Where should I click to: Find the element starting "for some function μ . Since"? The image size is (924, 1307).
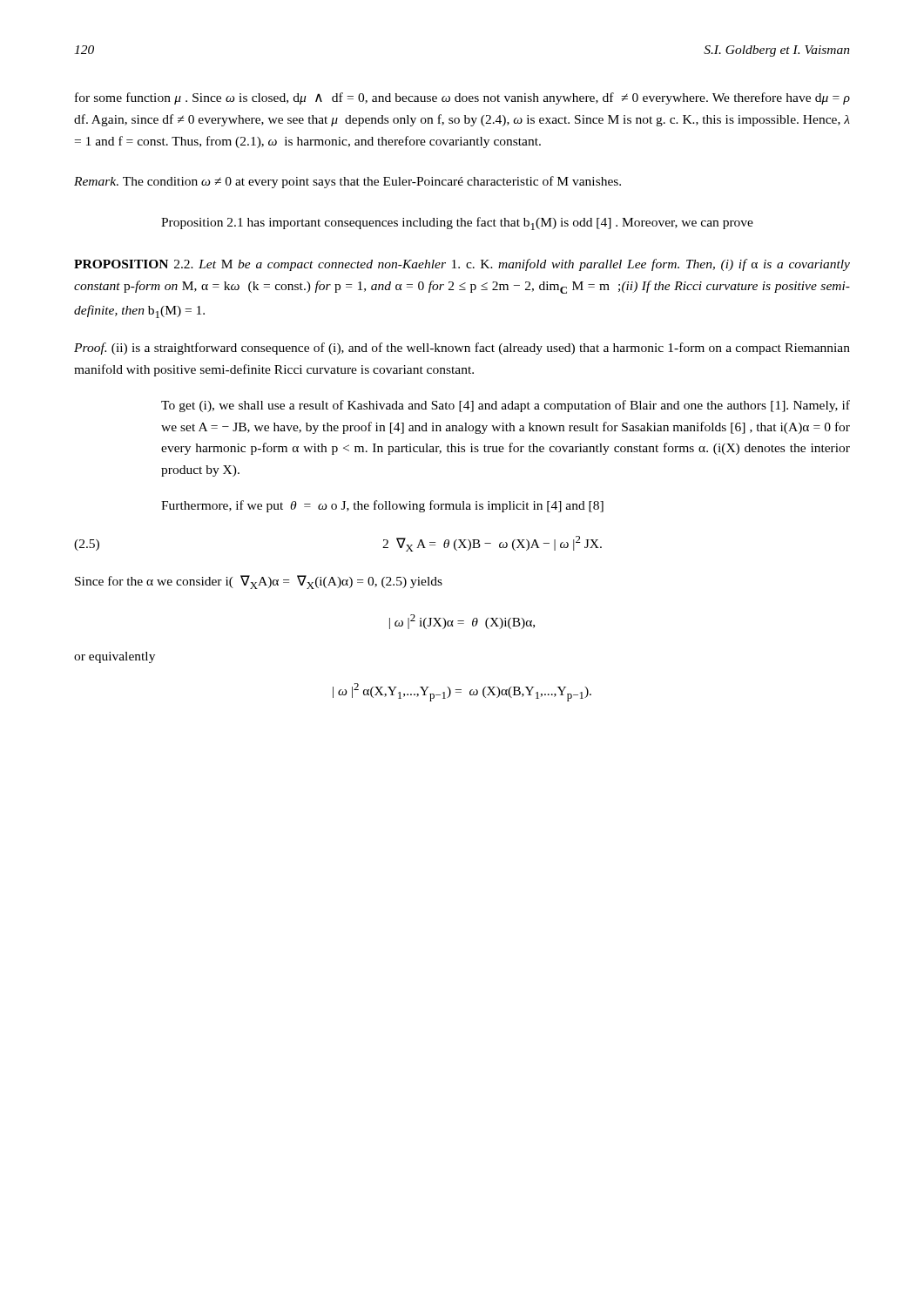462,120
